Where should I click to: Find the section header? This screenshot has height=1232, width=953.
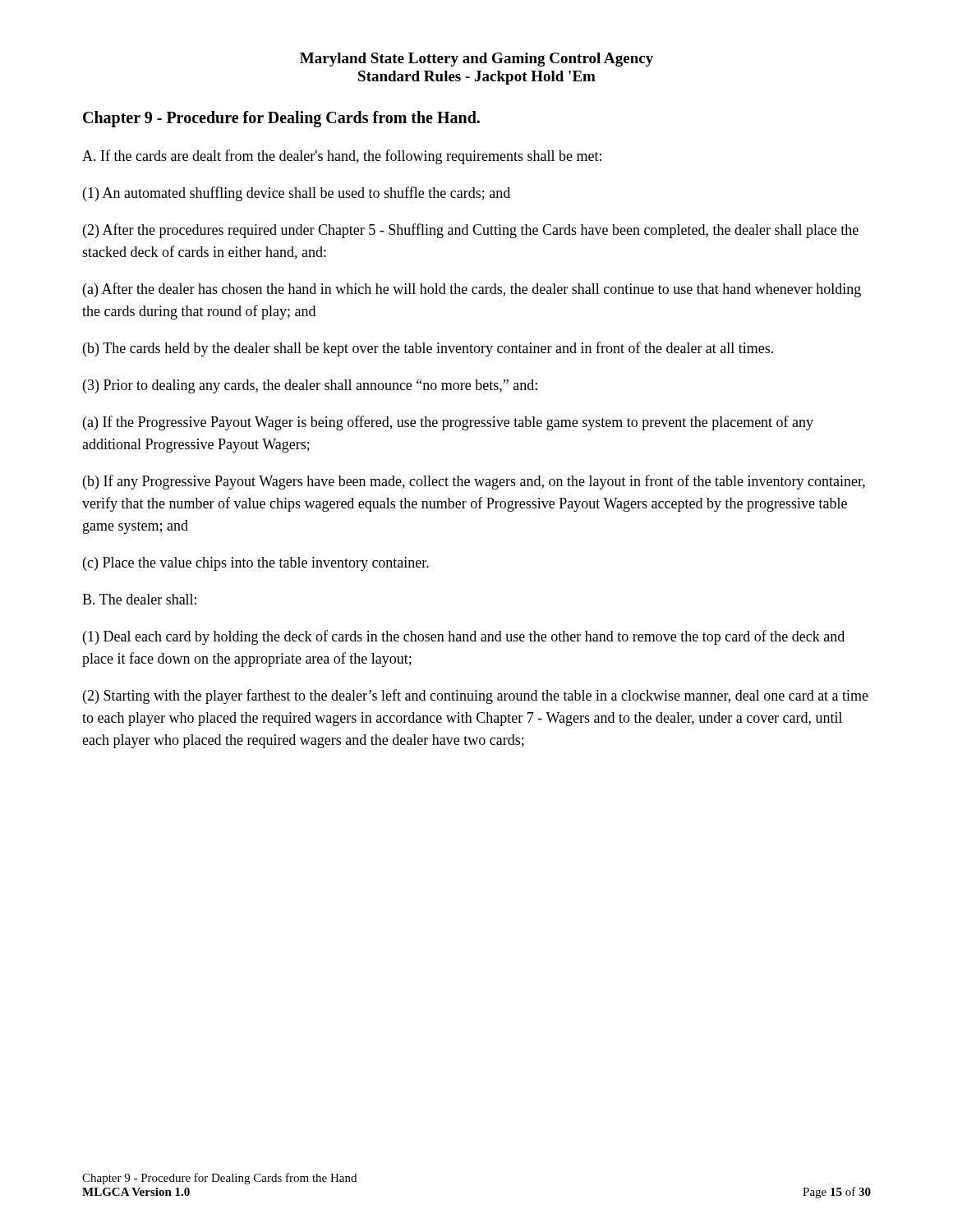(281, 117)
